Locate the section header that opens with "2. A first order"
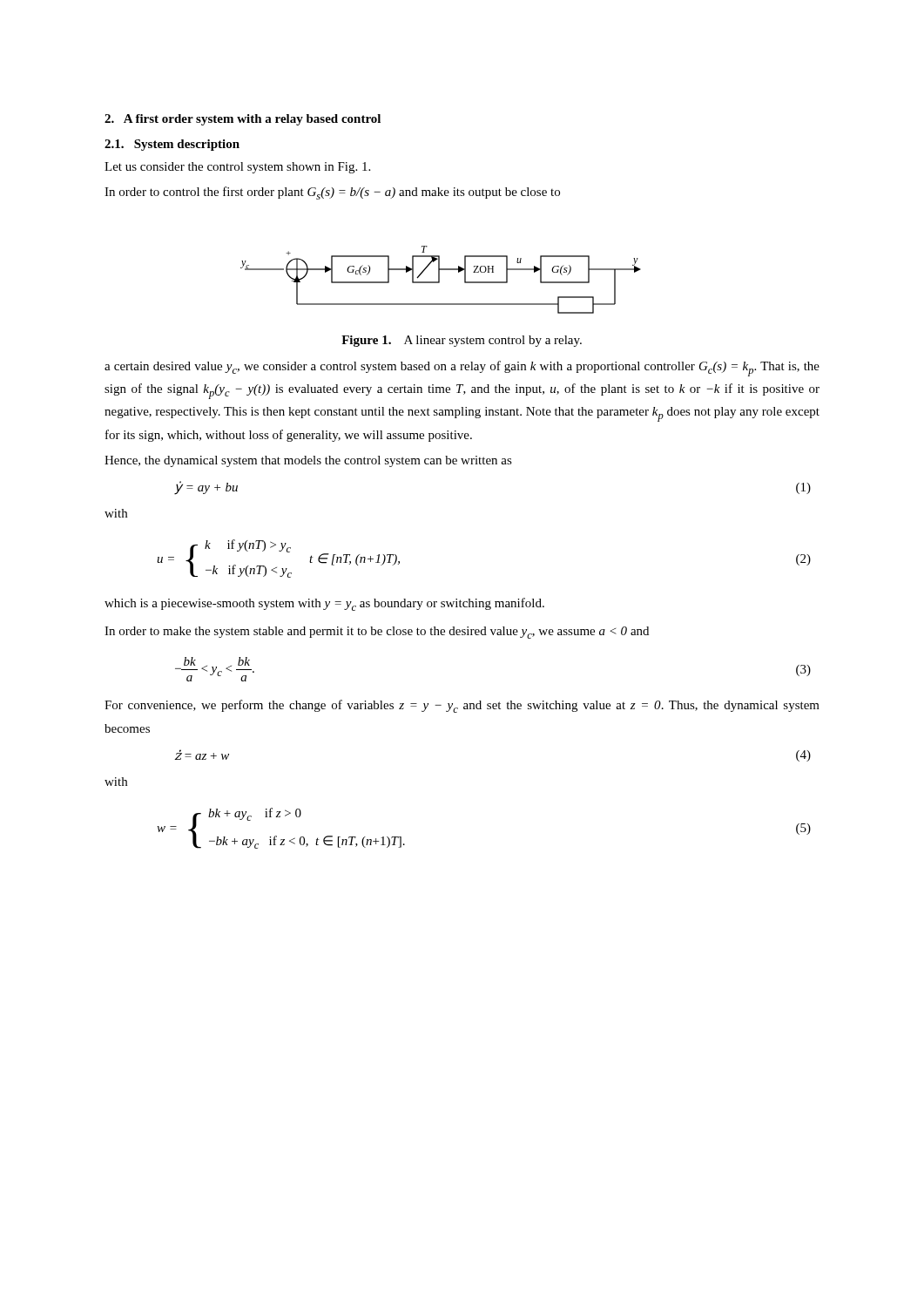Image resolution: width=924 pixels, height=1307 pixels. 243,118
